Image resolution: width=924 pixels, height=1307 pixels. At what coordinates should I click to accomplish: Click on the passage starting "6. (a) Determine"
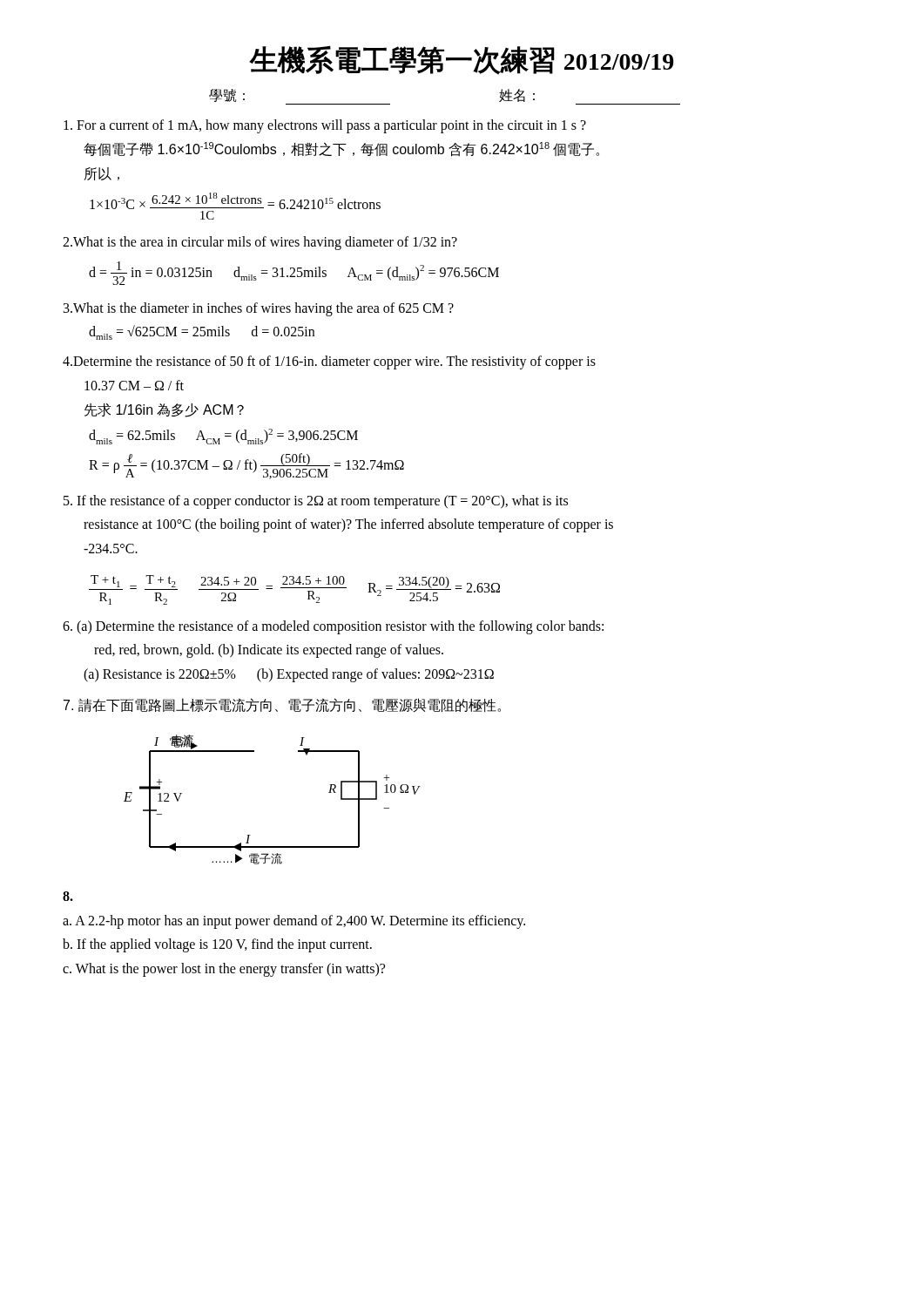(x=333, y=627)
